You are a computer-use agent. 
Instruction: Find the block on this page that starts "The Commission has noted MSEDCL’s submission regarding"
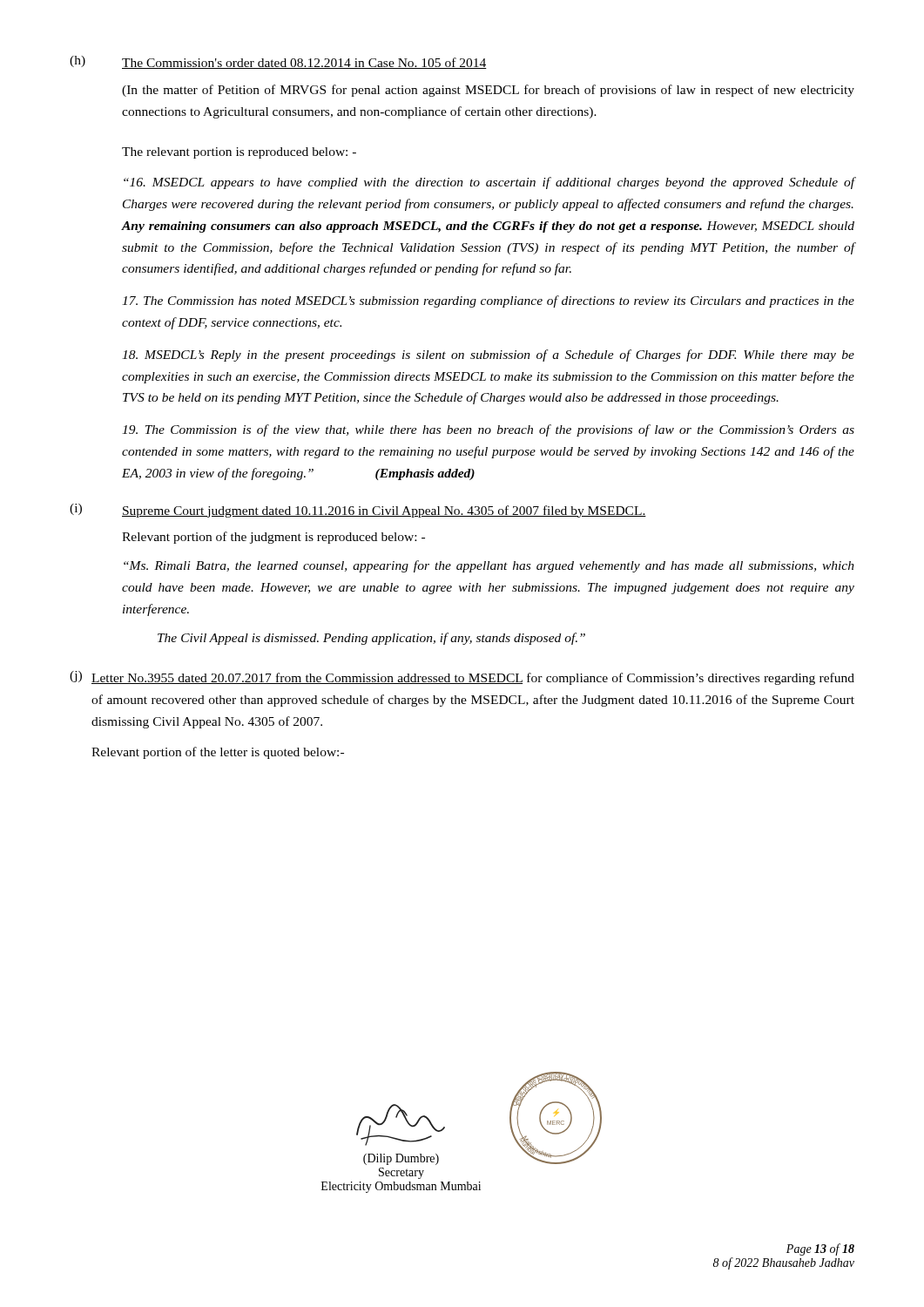pyautogui.click(x=488, y=312)
